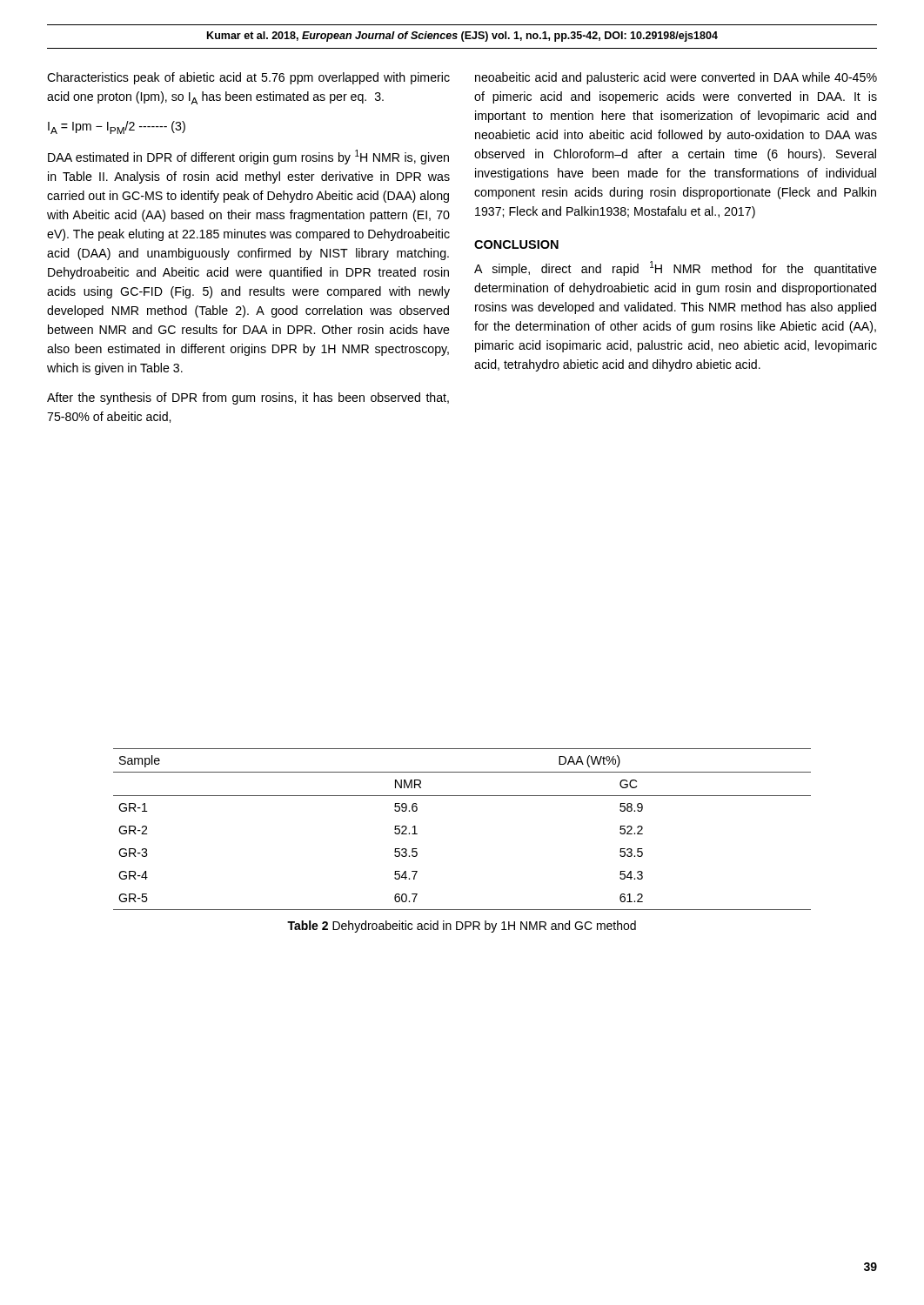Click on the text block that reads "DAA estimated in"
This screenshot has height=1305, width=924.
248,262
